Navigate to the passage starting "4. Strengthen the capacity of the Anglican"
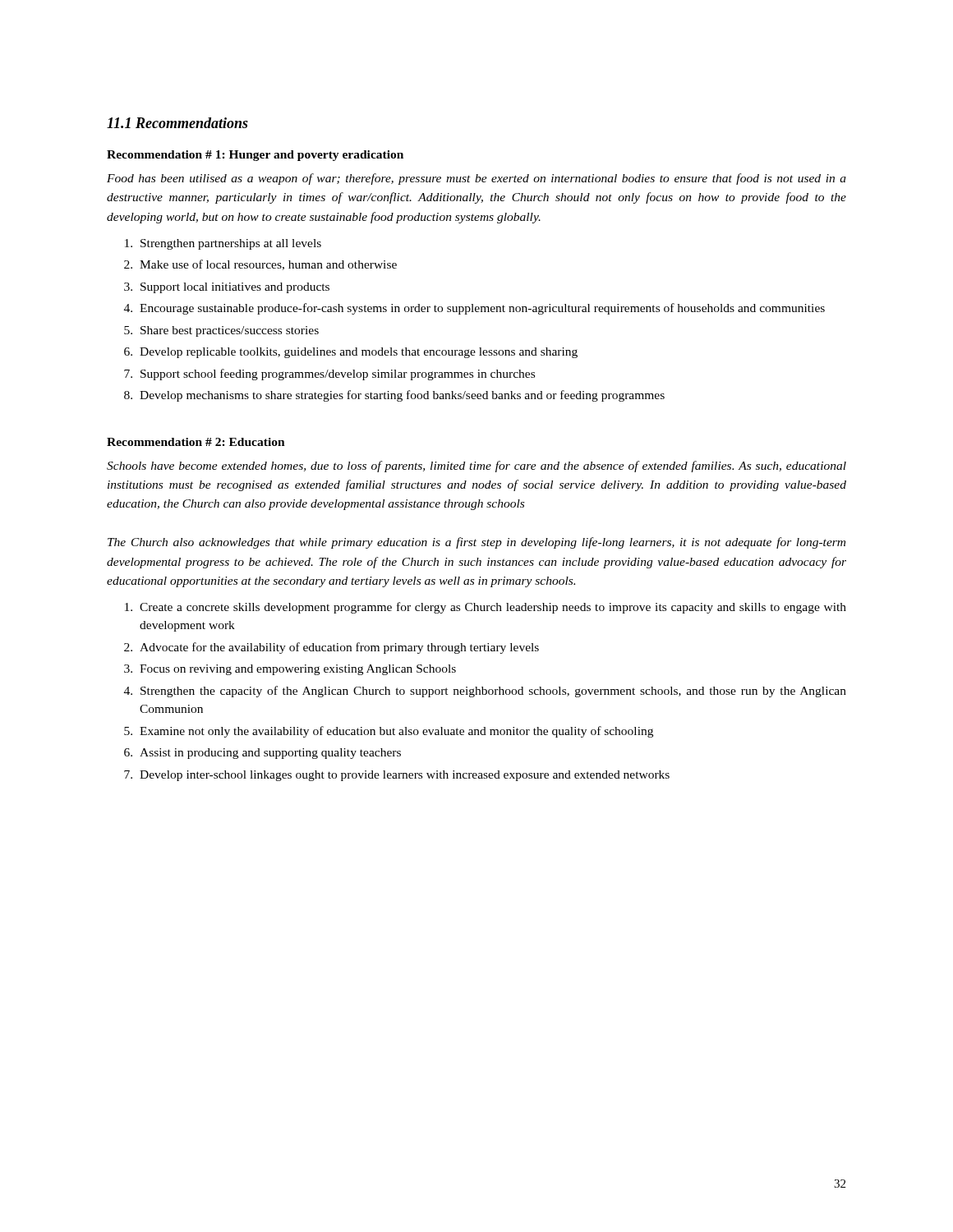This screenshot has height=1232, width=953. tap(476, 700)
